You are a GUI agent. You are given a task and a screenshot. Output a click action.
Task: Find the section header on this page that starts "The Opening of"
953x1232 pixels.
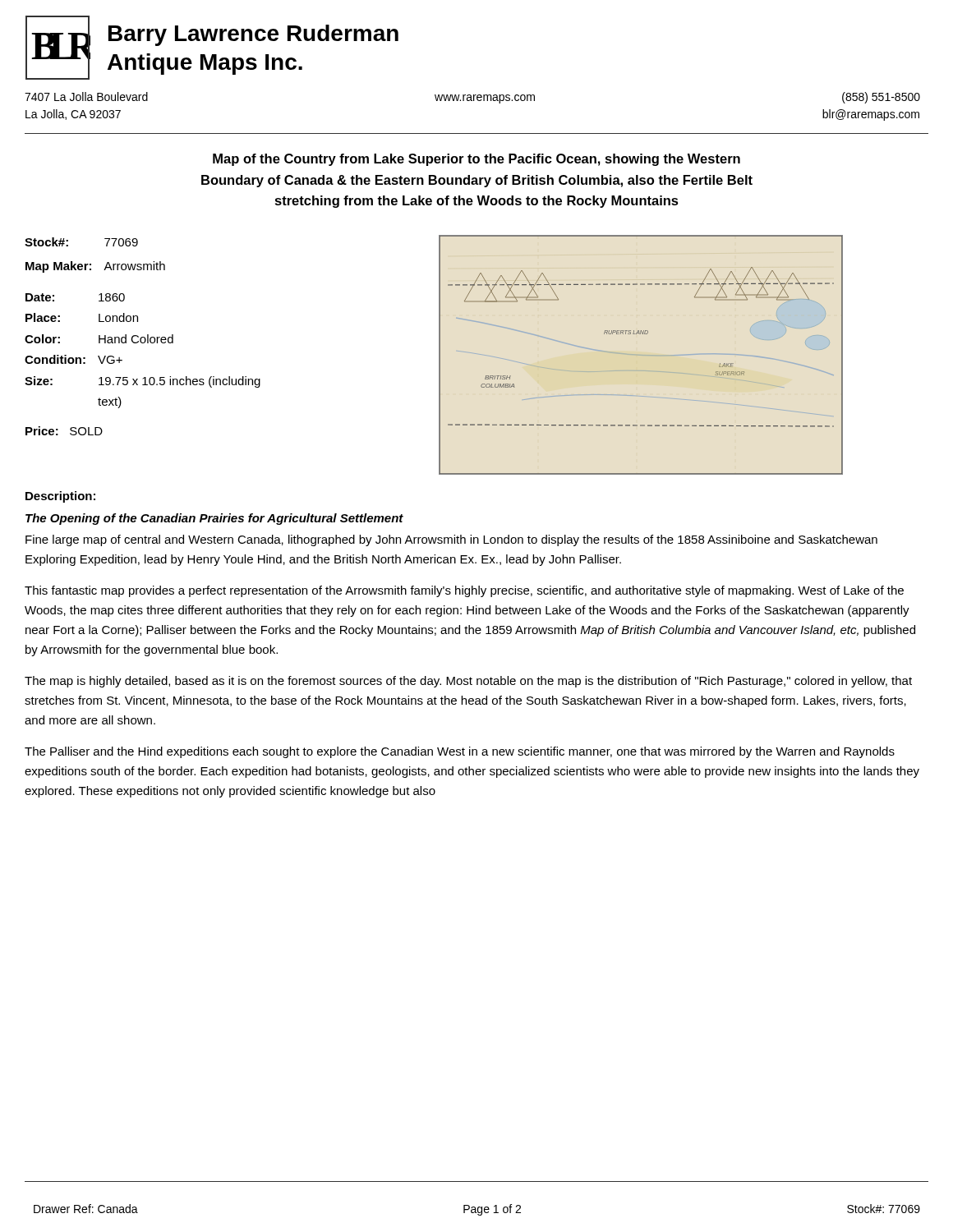[214, 518]
